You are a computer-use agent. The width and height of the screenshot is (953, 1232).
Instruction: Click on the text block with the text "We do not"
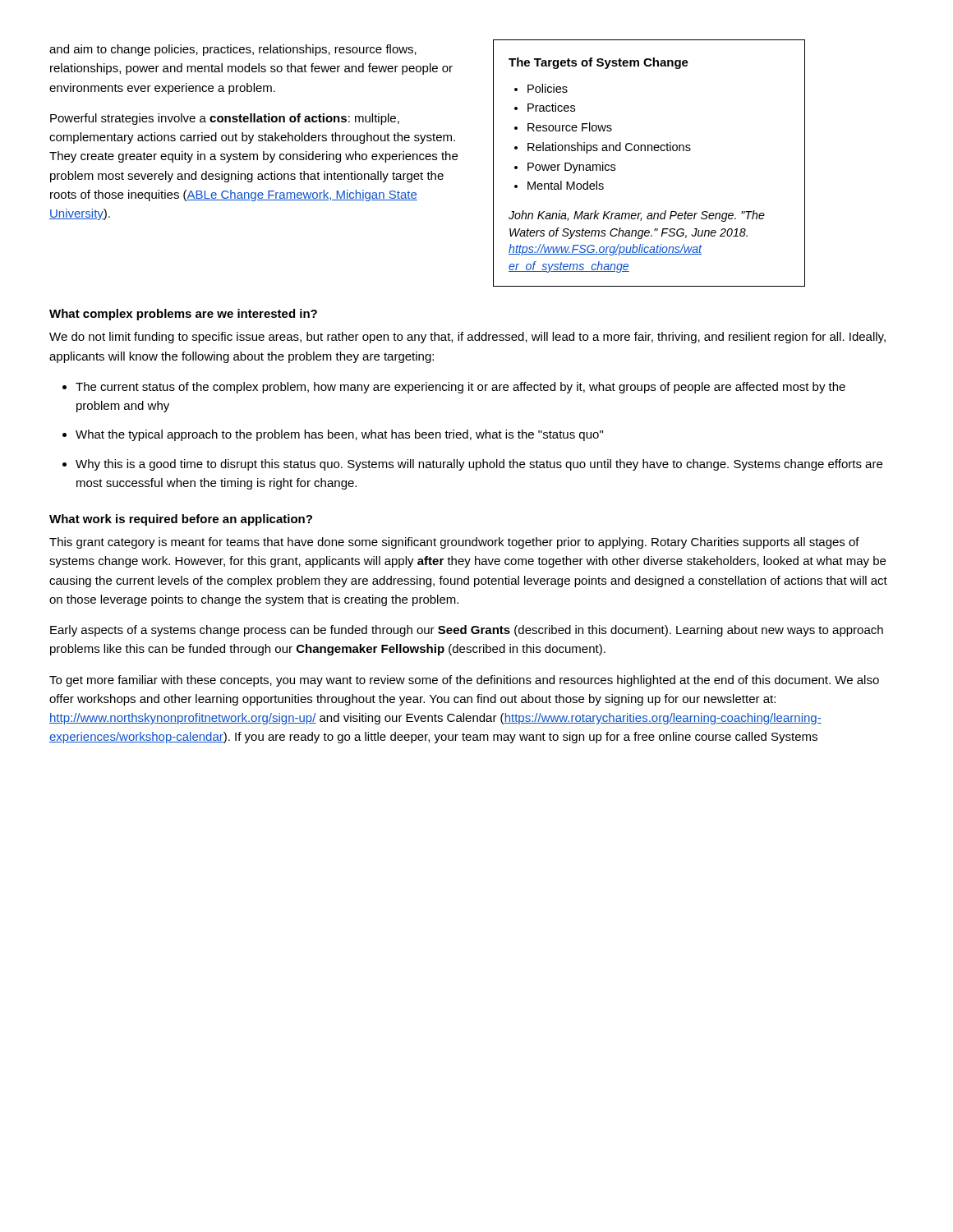pyautogui.click(x=468, y=346)
